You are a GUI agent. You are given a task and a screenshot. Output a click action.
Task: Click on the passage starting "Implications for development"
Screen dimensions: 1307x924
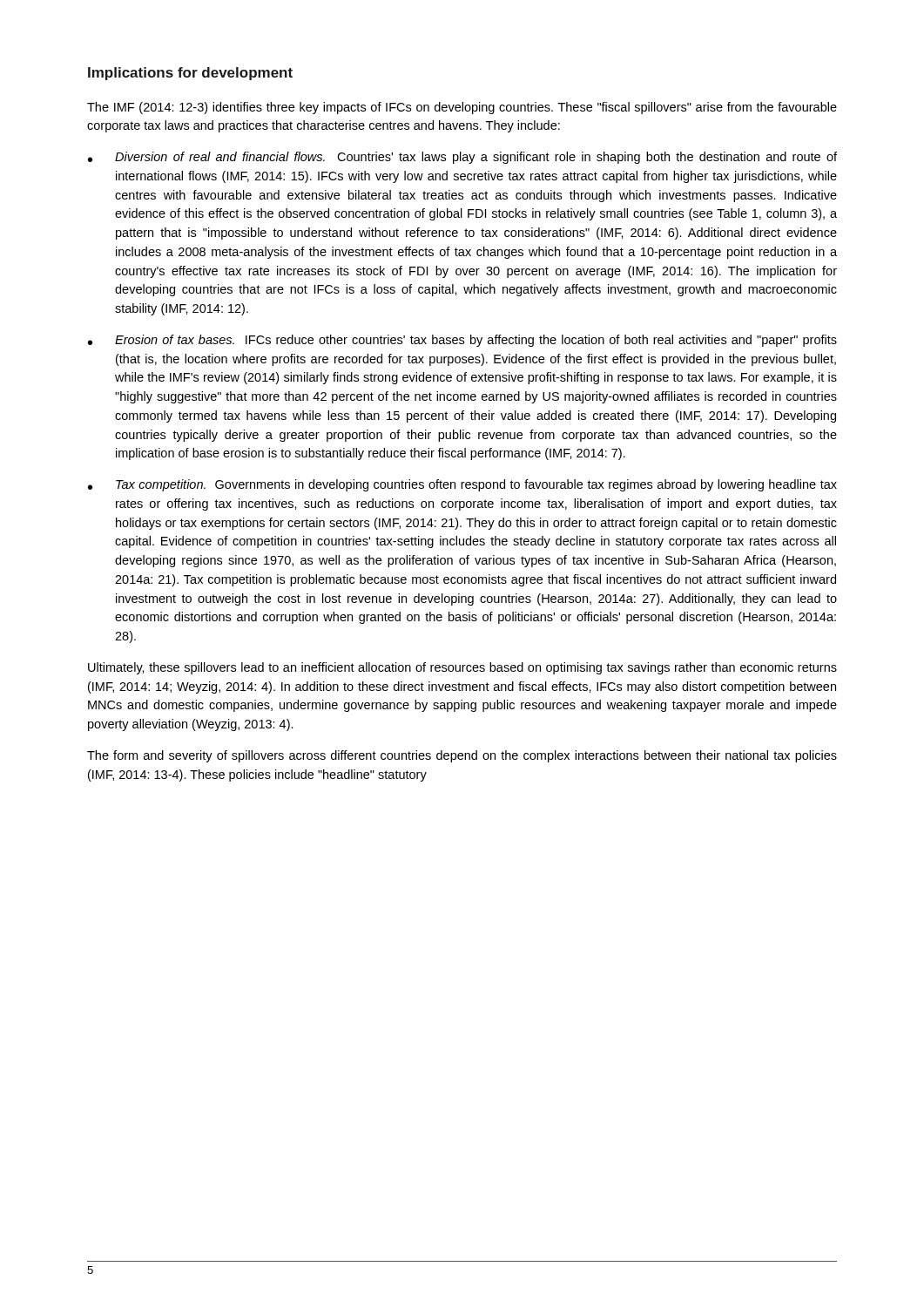[x=190, y=73]
